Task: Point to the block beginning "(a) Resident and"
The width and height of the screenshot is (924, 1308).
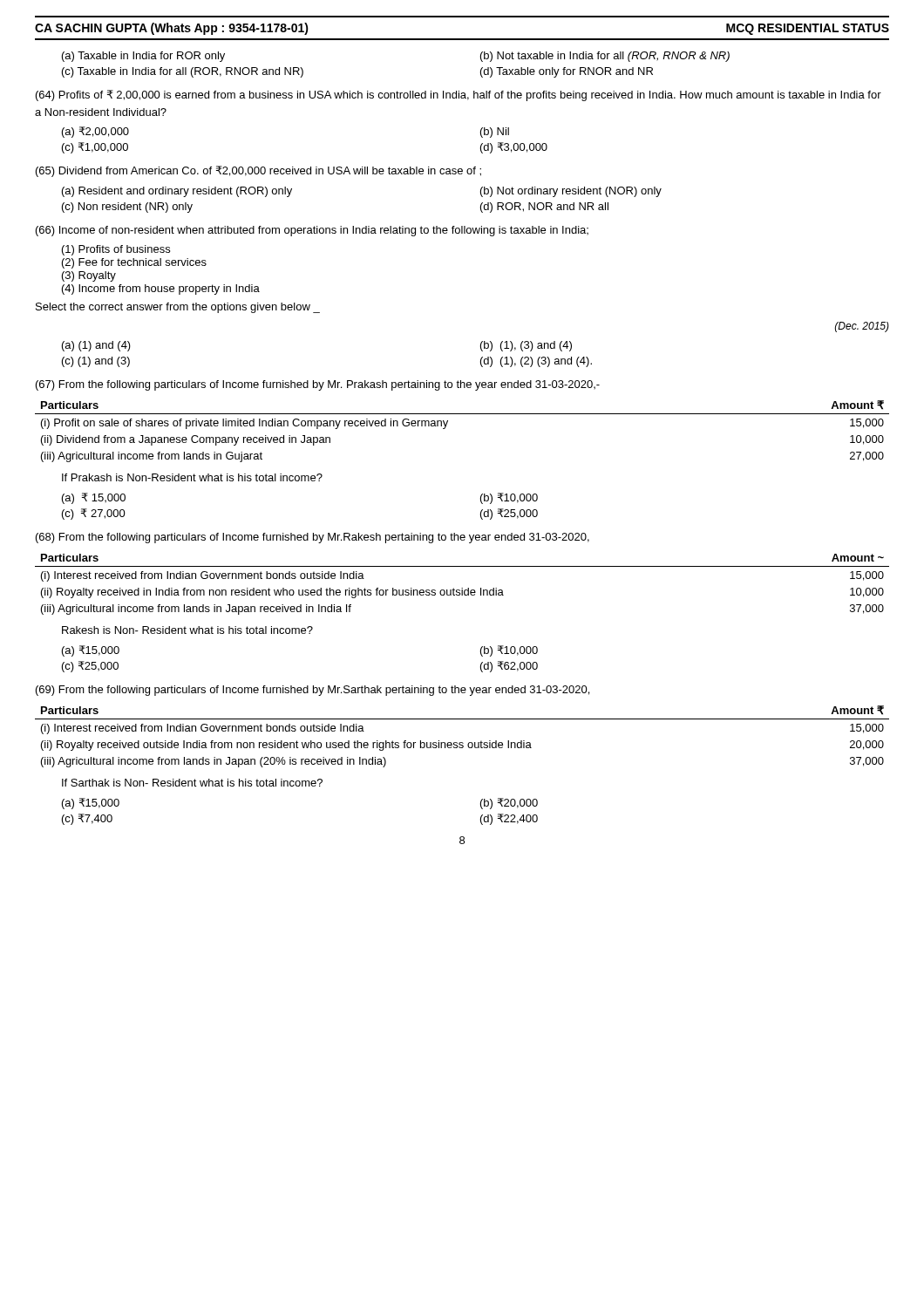Action: (x=177, y=190)
